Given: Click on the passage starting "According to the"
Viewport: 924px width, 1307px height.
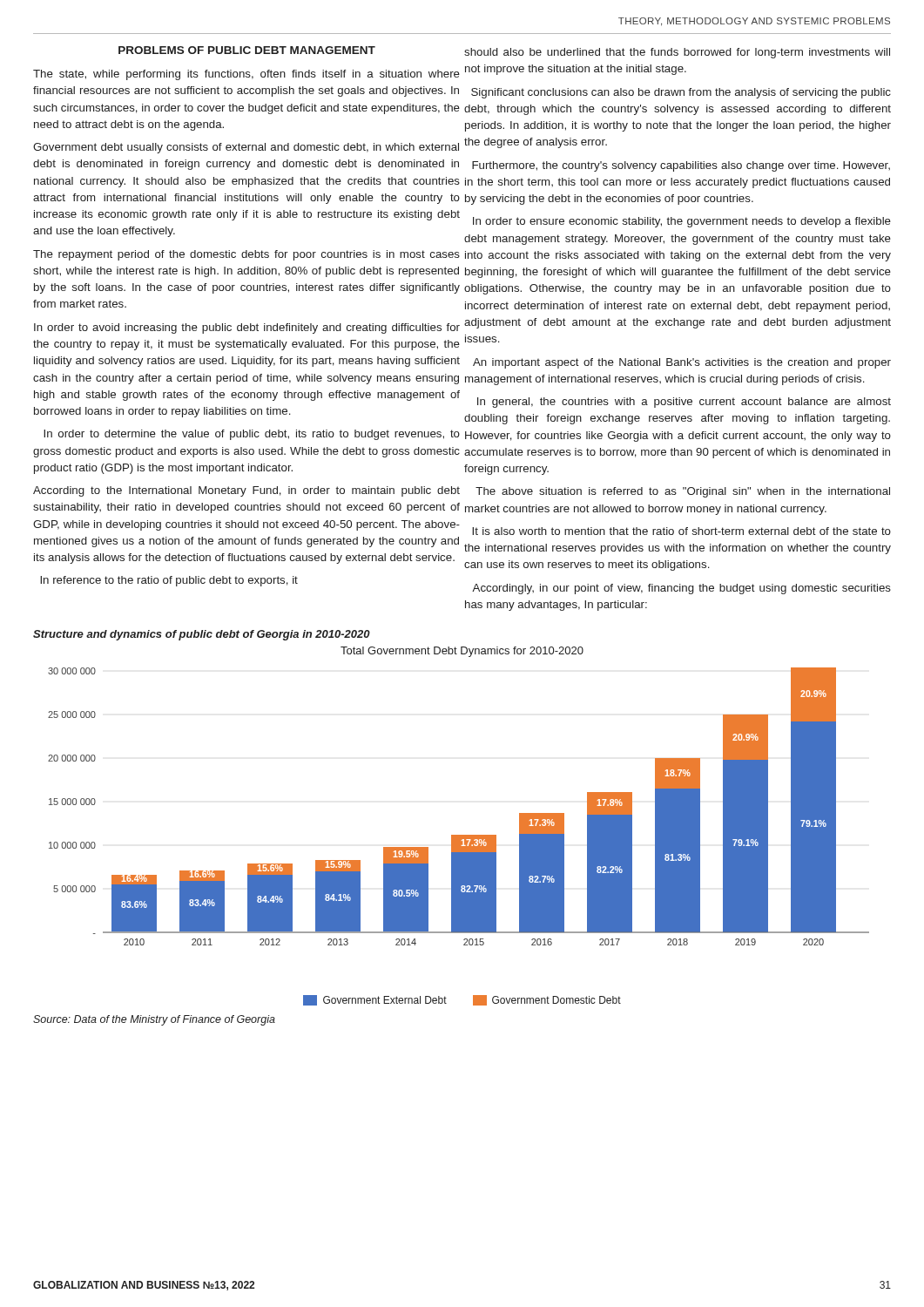Looking at the screenshot, I should pyautogui.click(x=246, y=524).
